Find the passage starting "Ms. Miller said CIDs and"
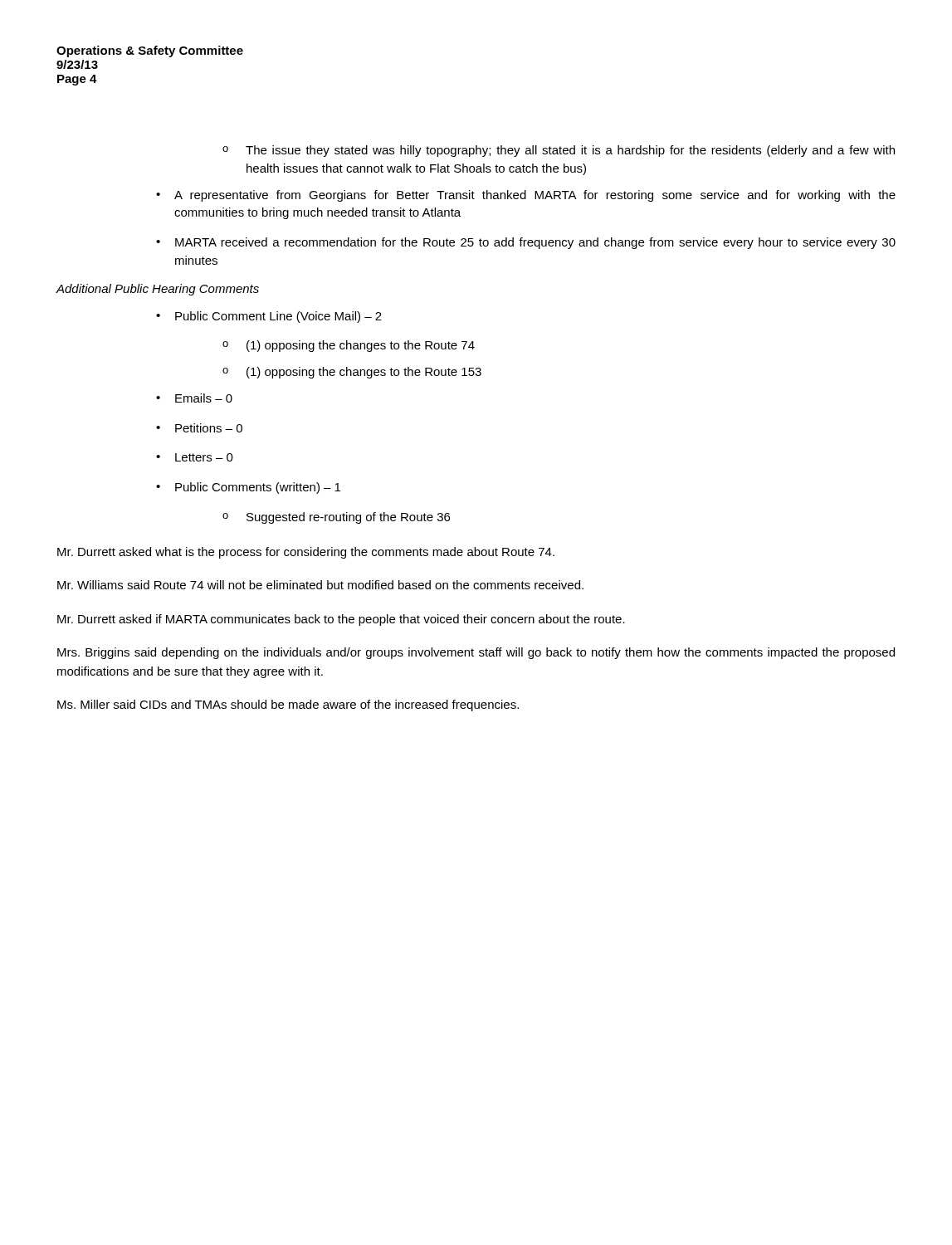This screenshot has width=952, height=1245. (288, 704)
